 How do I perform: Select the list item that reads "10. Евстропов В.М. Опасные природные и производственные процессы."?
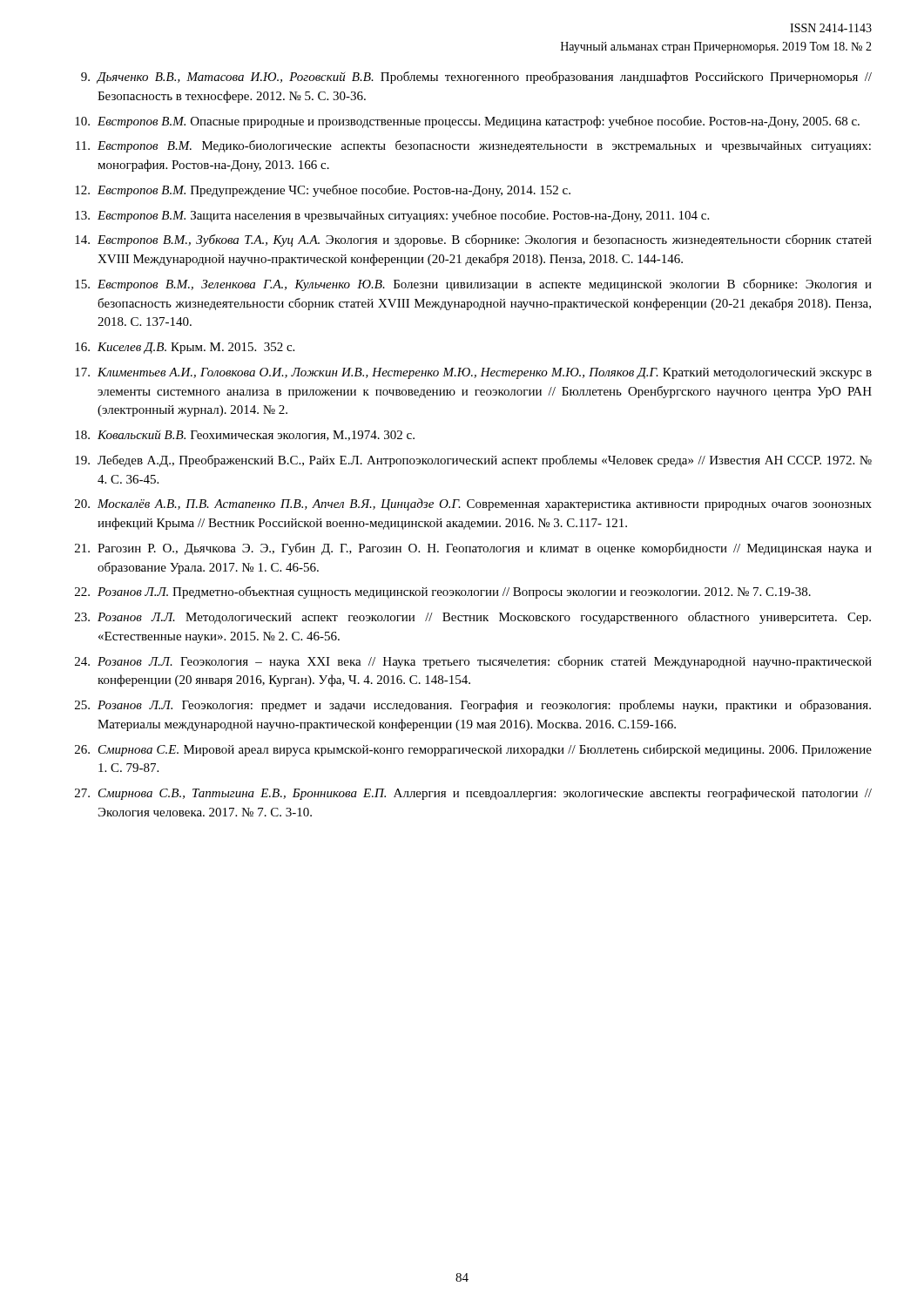(x=467, y=121)
